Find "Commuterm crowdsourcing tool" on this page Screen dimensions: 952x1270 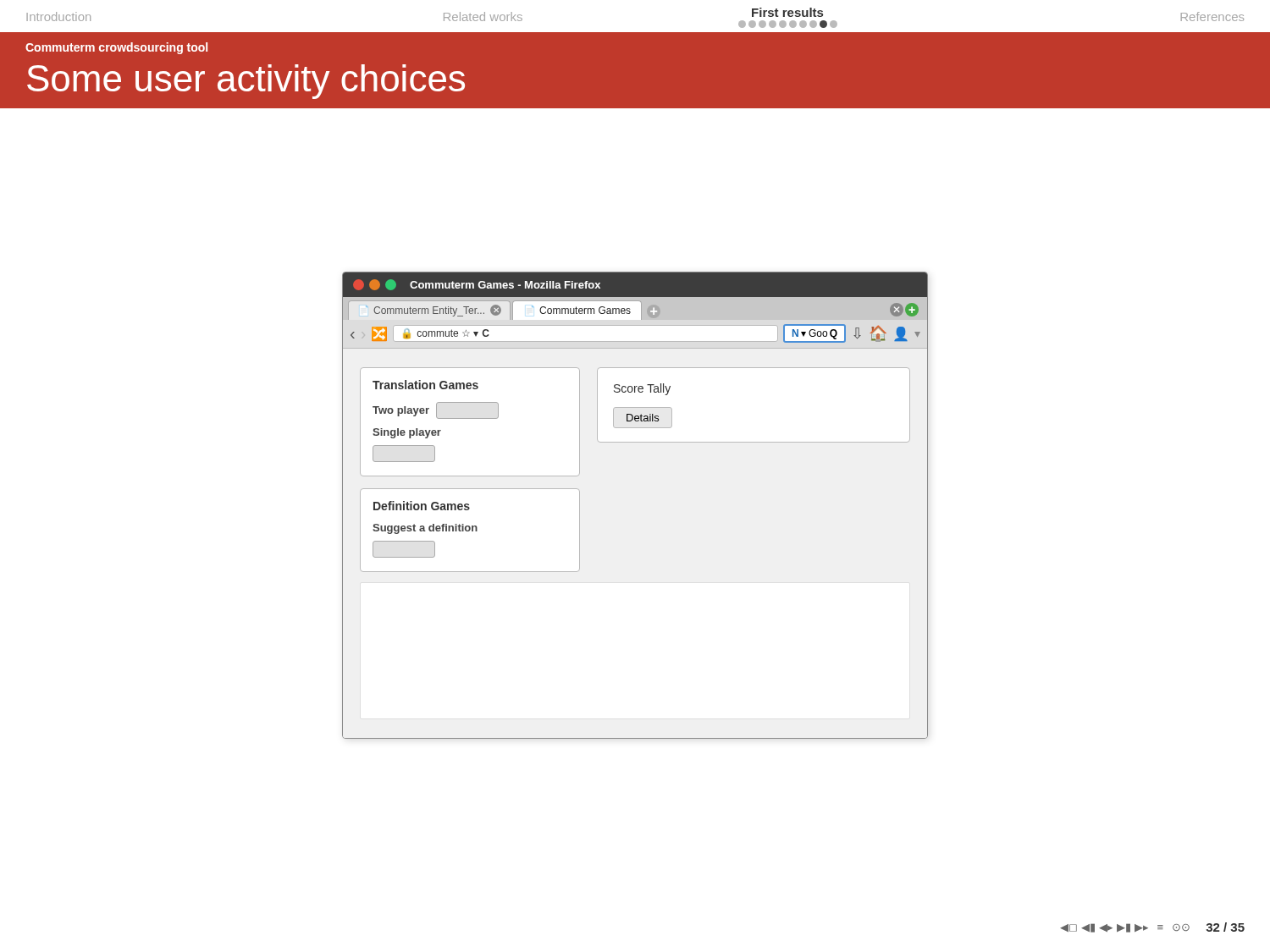coord(117,47)
